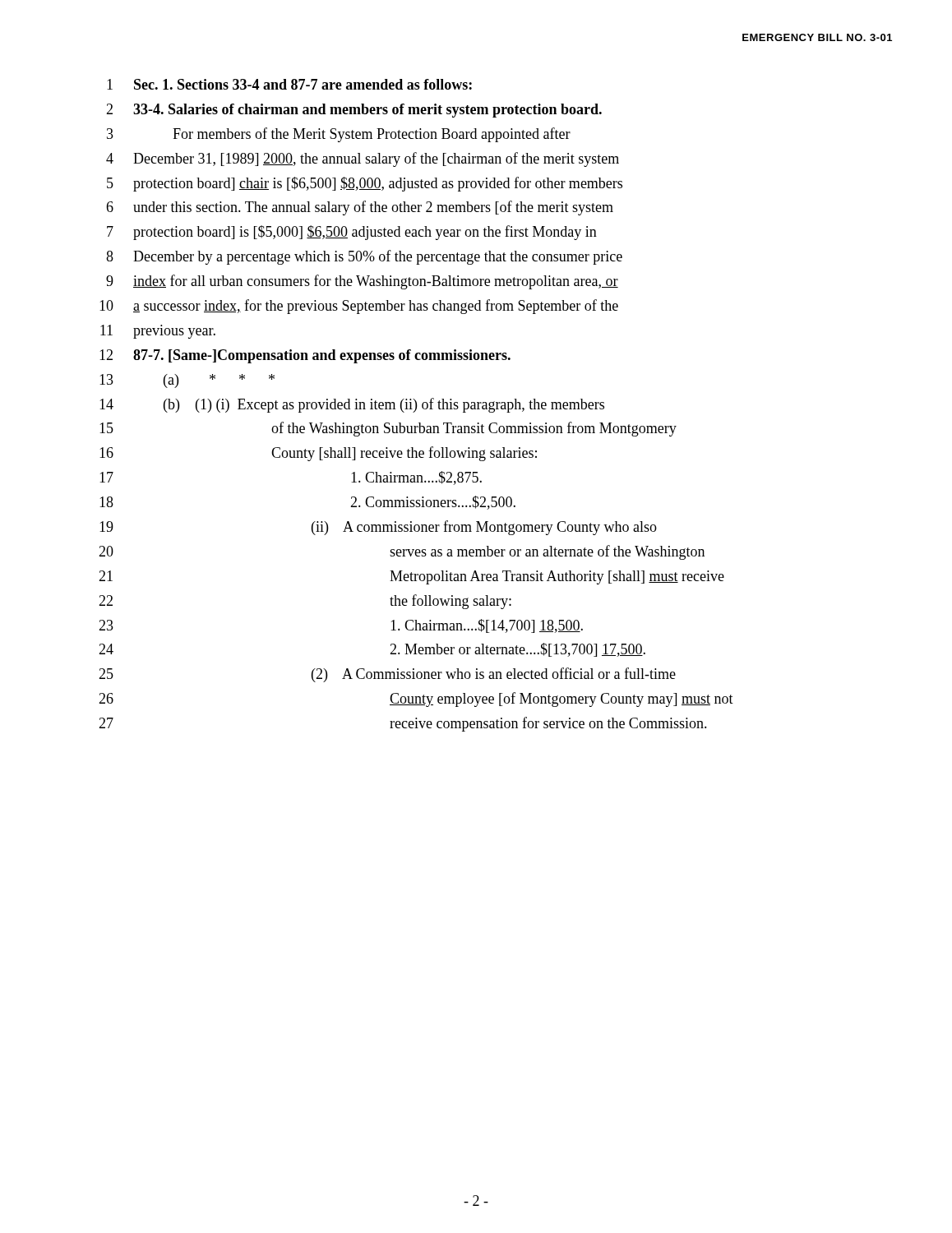Navigate to the block starting "18 2. Commissioners....$2,500."
The width and height of the screenshot is (952, 1233).
476,503
